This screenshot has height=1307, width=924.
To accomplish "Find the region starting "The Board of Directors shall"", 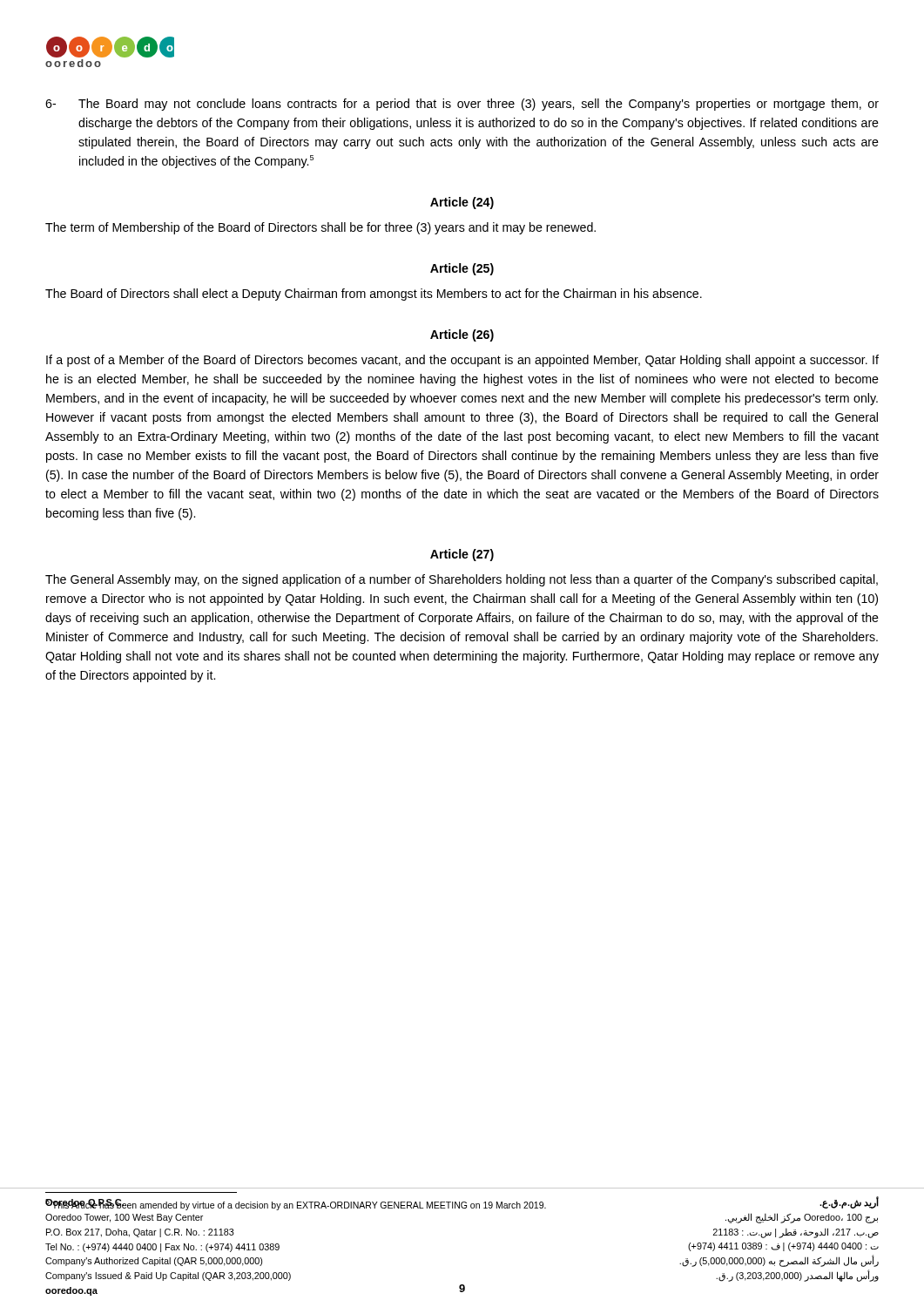I will [x=374, y=294].
